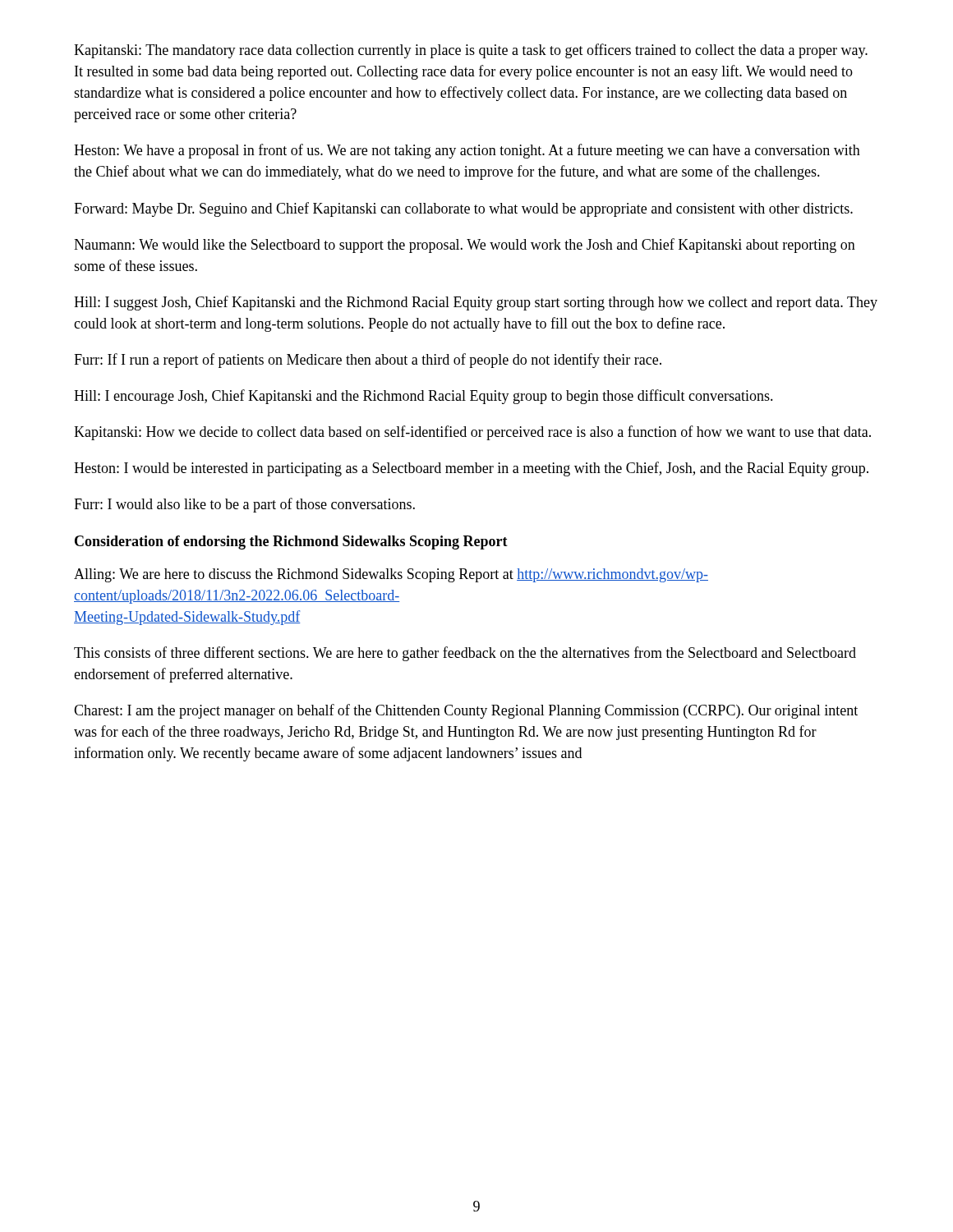The width and height of the screenshot is (953, 1232).
Task: Locate the block starting "Furr: If I"
Action: pyautogui.click(x=368, y=360)
